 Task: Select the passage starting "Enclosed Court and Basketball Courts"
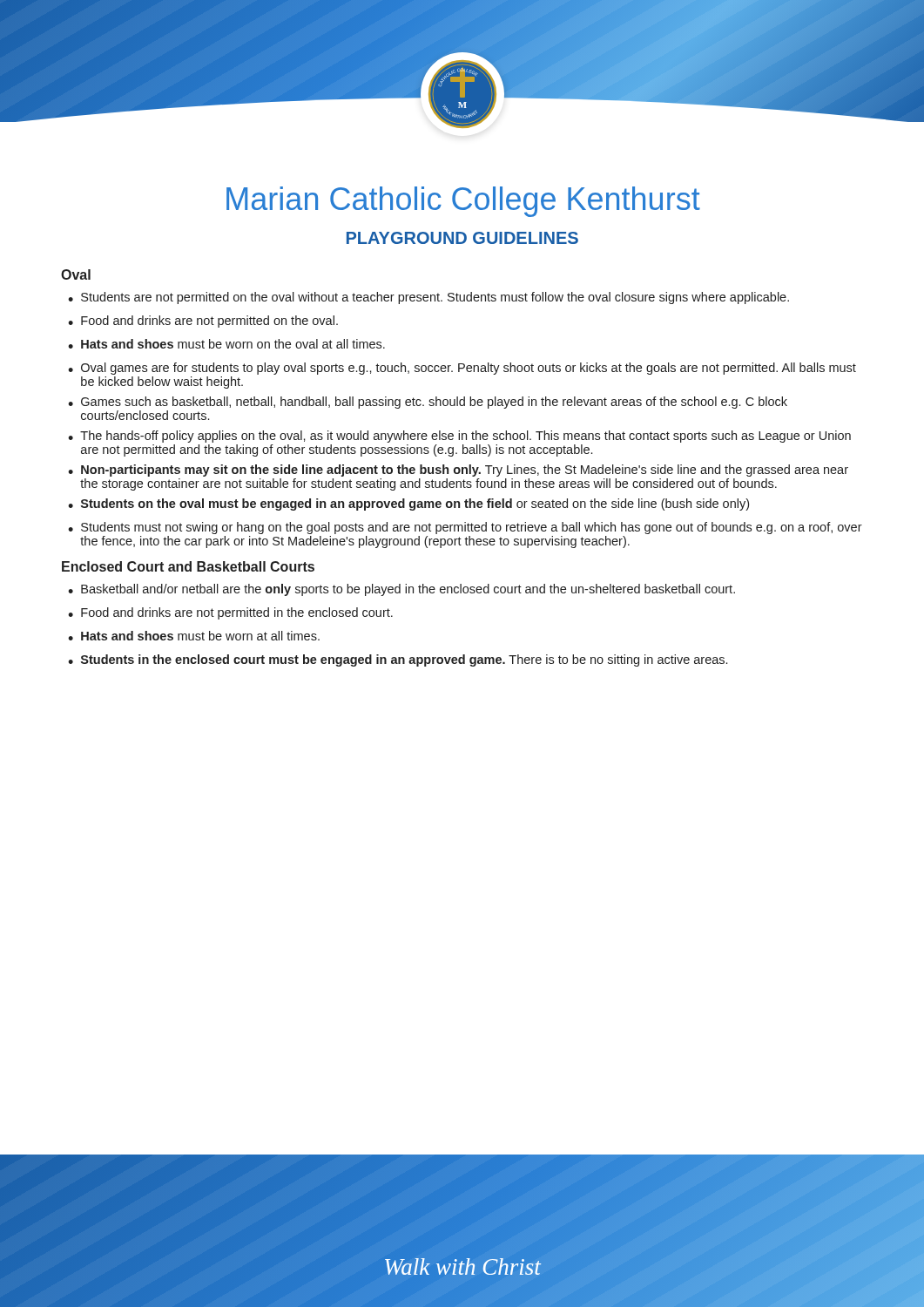(188, 567)
